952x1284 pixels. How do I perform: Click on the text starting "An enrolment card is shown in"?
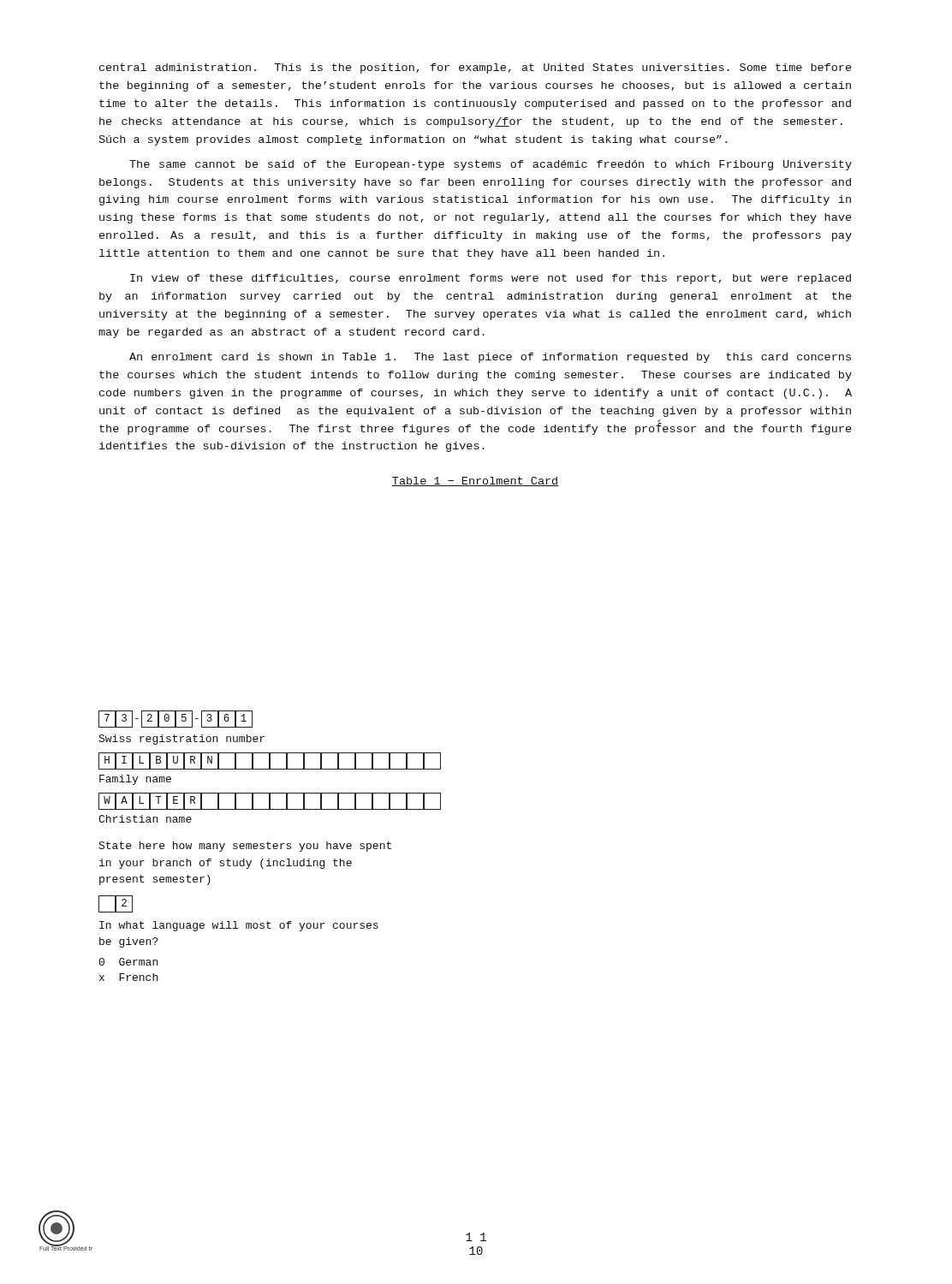(475, 403)
